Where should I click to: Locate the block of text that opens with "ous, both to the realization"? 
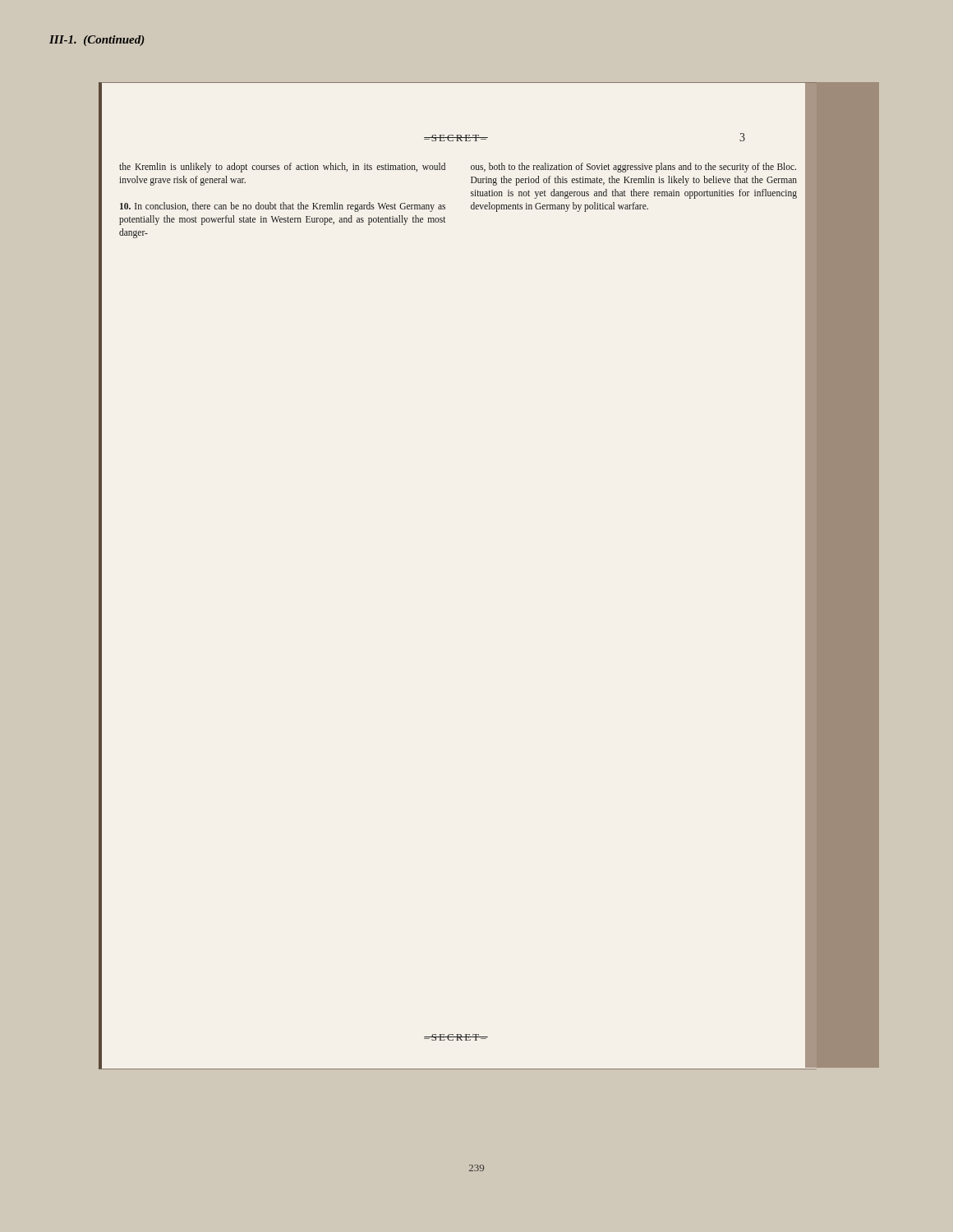[x=634, y=187]
